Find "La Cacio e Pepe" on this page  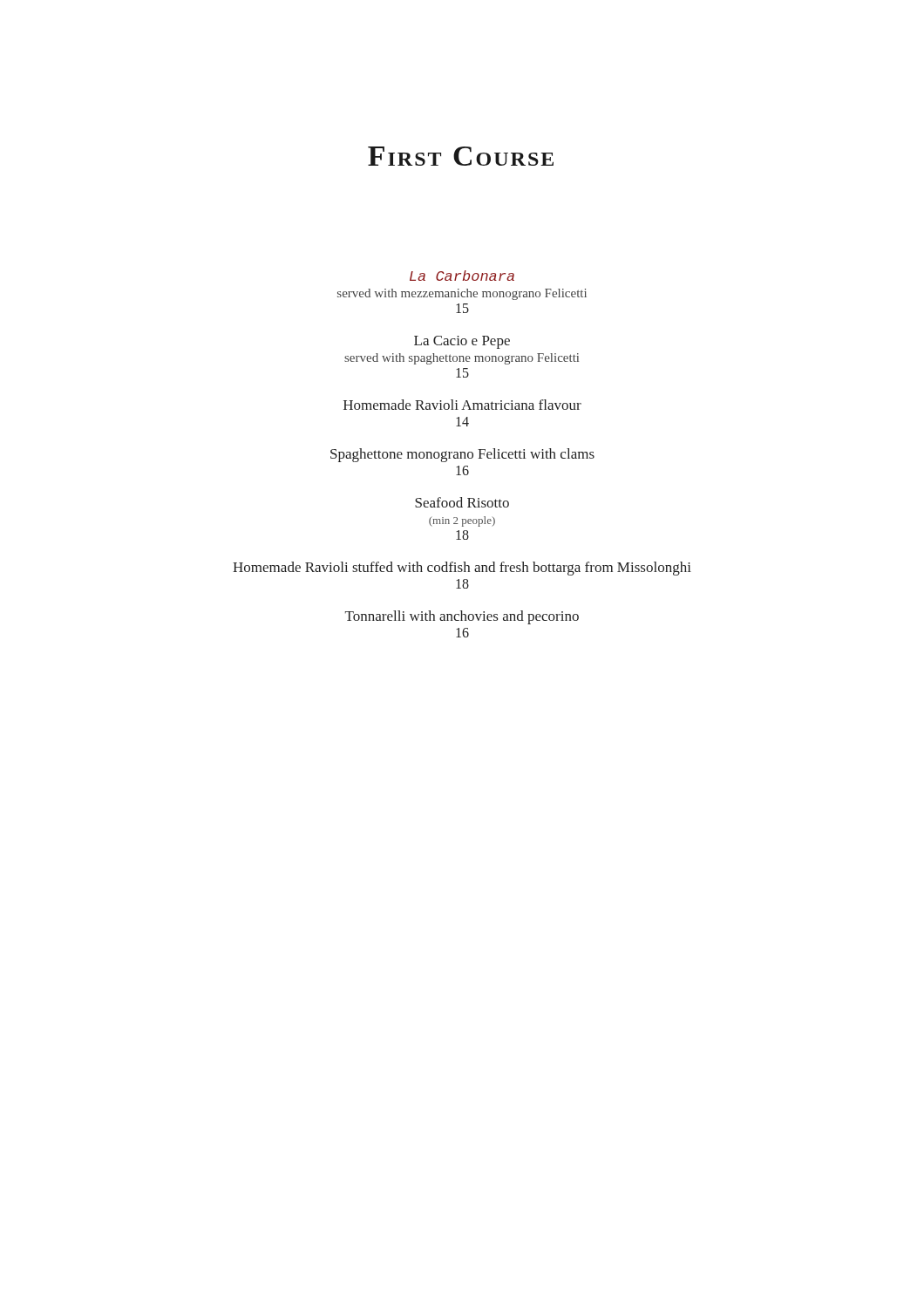[x=462, y=341]
